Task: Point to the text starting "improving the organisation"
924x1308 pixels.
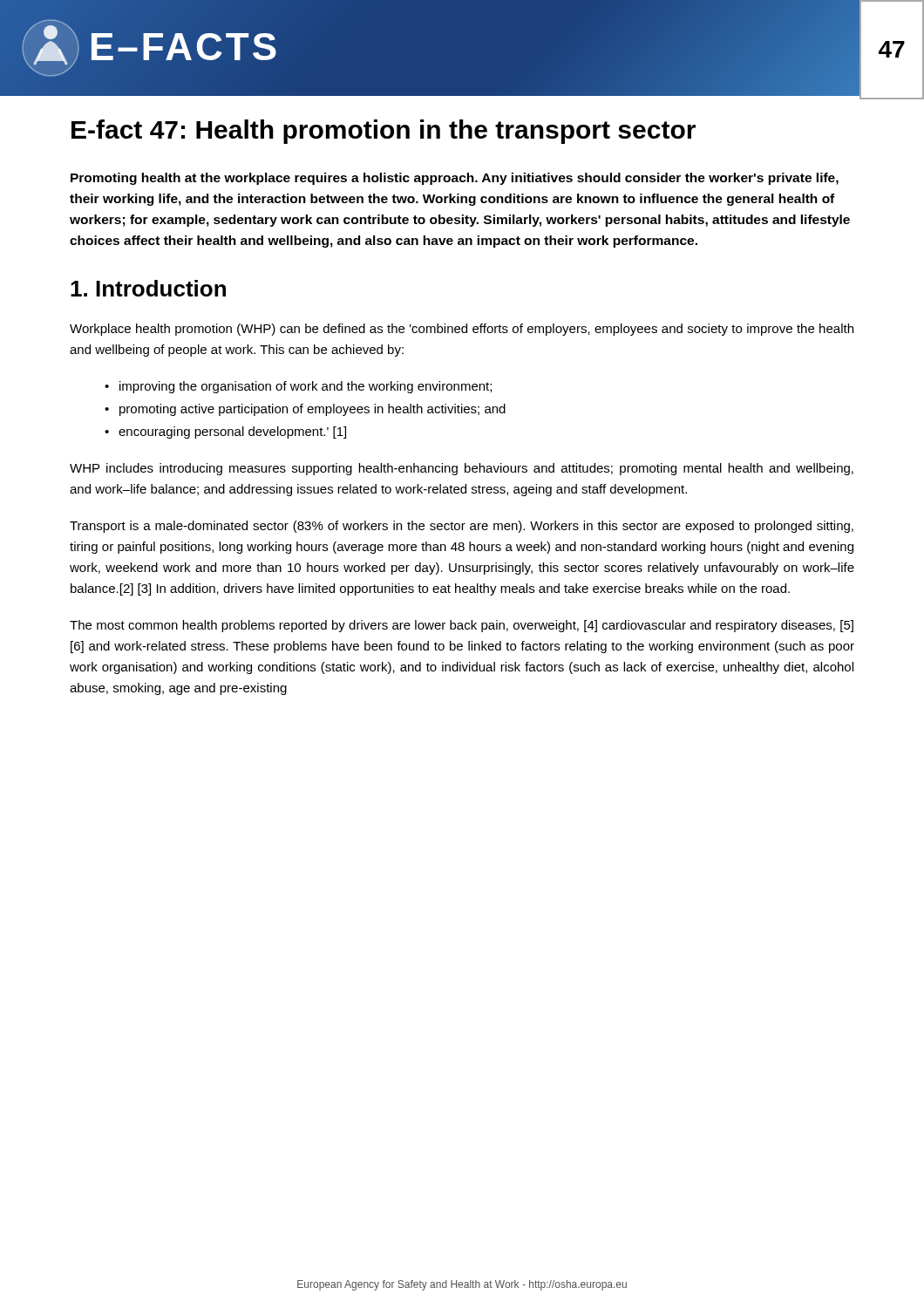Action: point(306,385)
